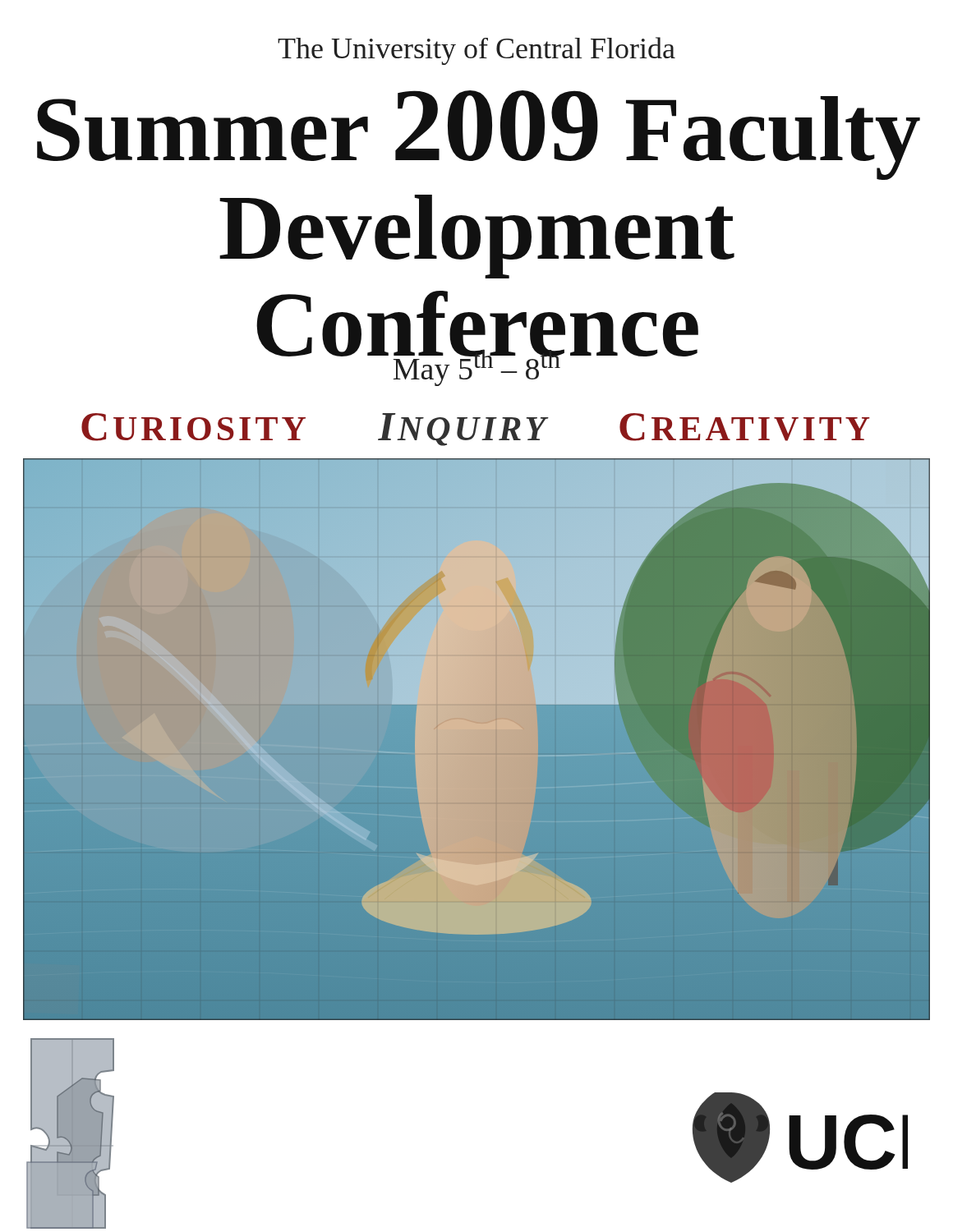953x1232 pixels.
Task: Find "CURIOSITY INQUIRY CREATIVITY" on this page
Action: click(x=476, y=426)
